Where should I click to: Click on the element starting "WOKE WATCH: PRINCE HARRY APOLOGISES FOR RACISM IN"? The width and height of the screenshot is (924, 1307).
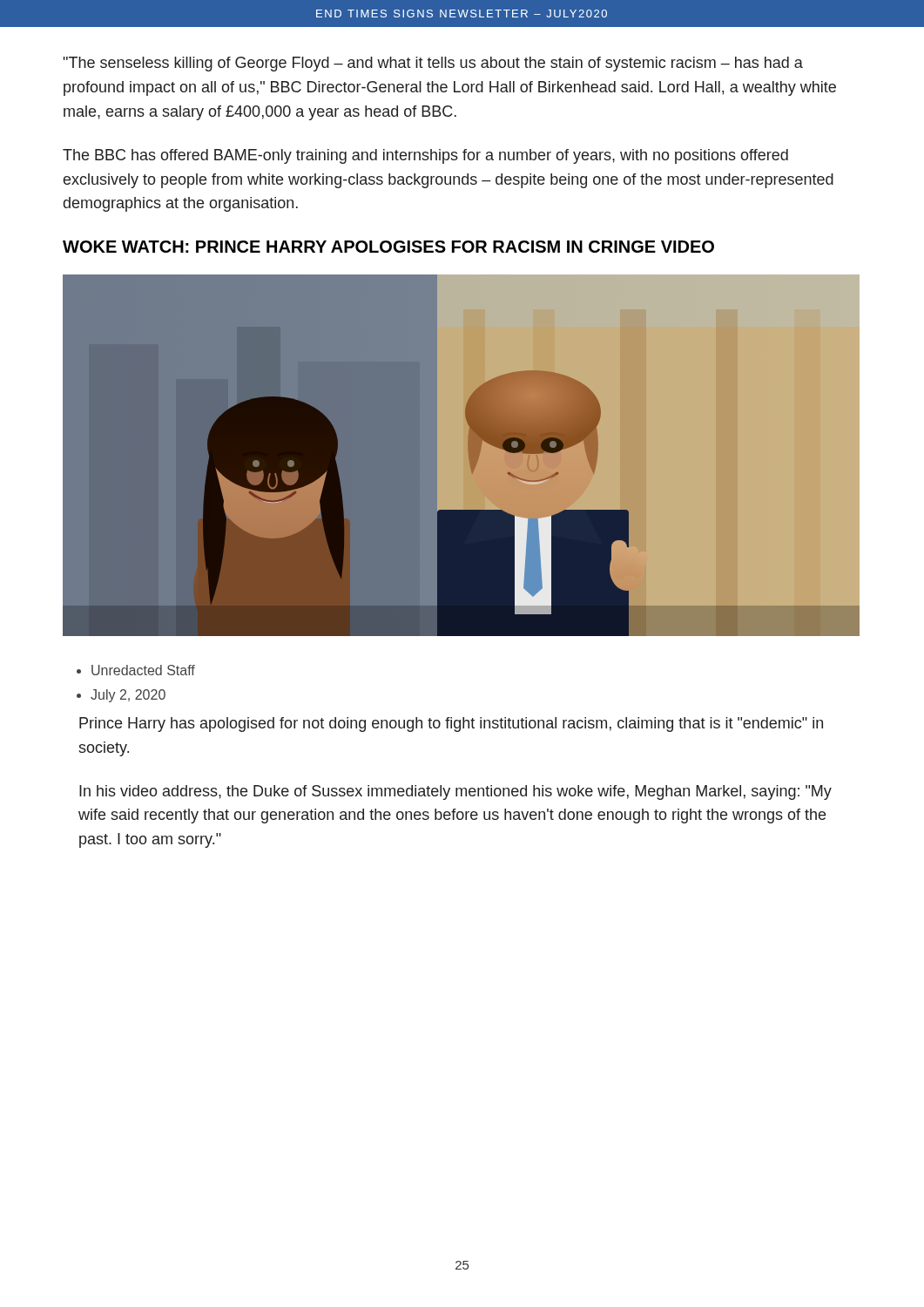click(389, 247)
